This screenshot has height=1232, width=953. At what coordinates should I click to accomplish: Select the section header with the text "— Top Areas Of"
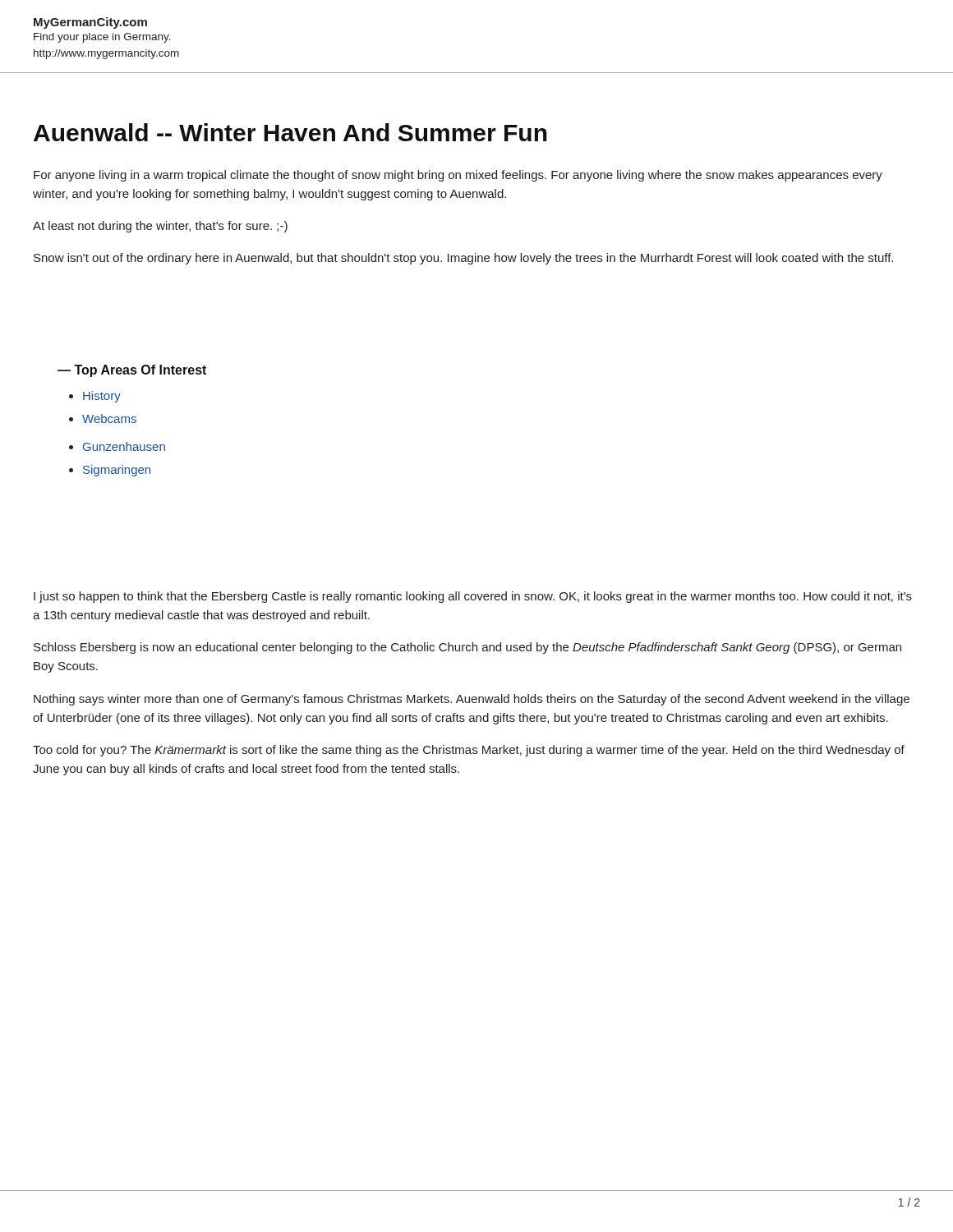132,371
